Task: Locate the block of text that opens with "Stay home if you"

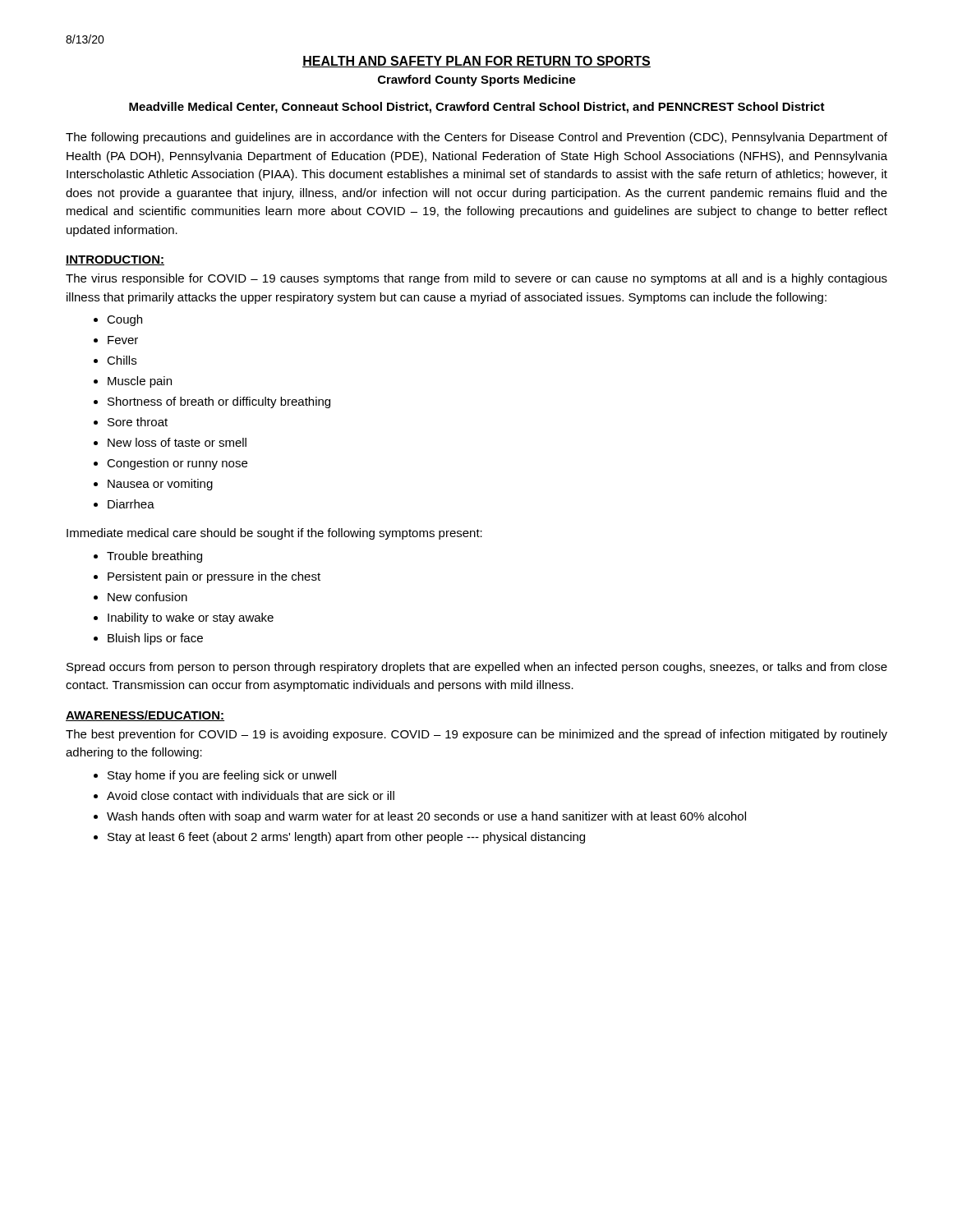Action: point(222,774)
